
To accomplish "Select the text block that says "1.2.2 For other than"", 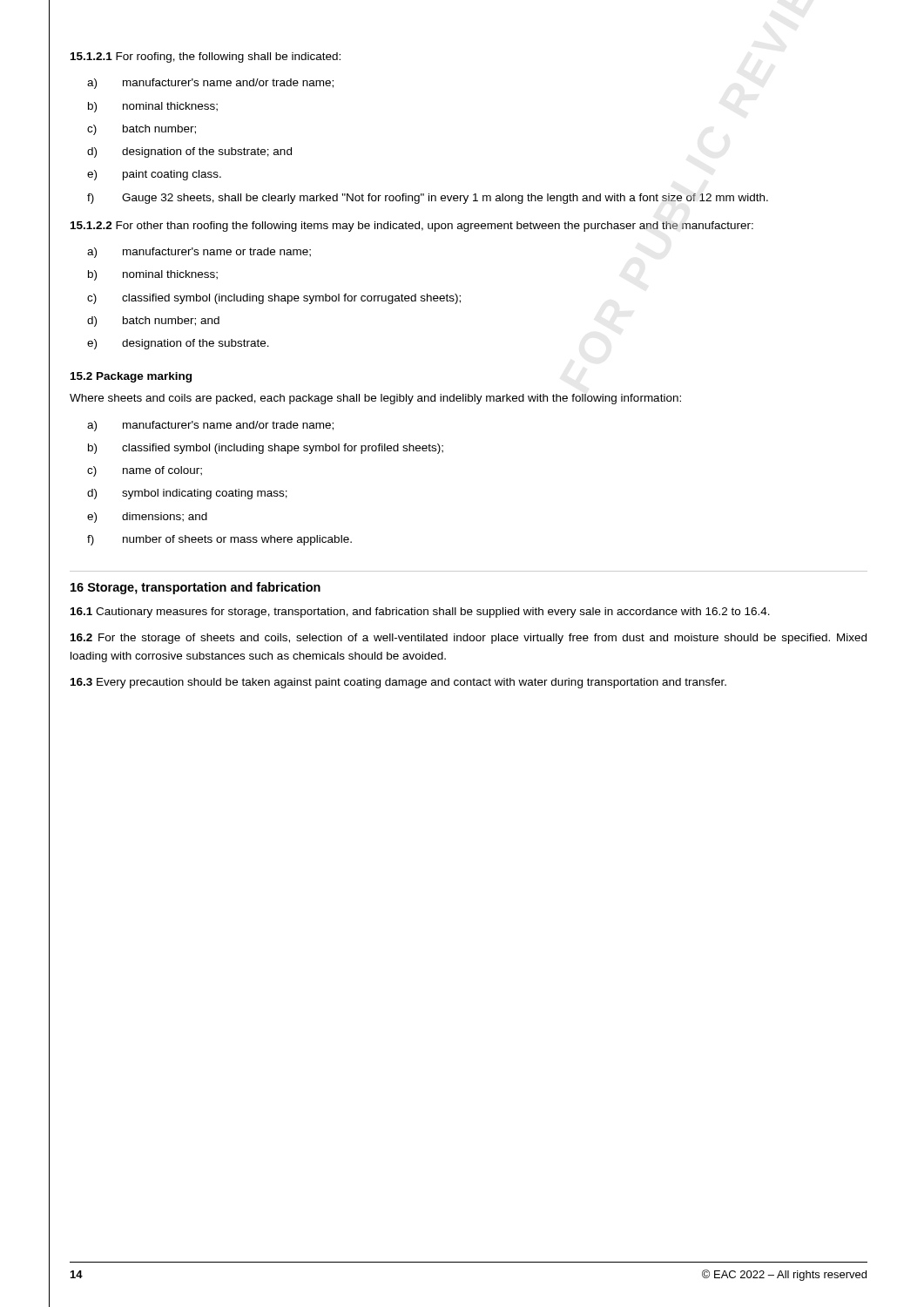I will click(412, 225).
